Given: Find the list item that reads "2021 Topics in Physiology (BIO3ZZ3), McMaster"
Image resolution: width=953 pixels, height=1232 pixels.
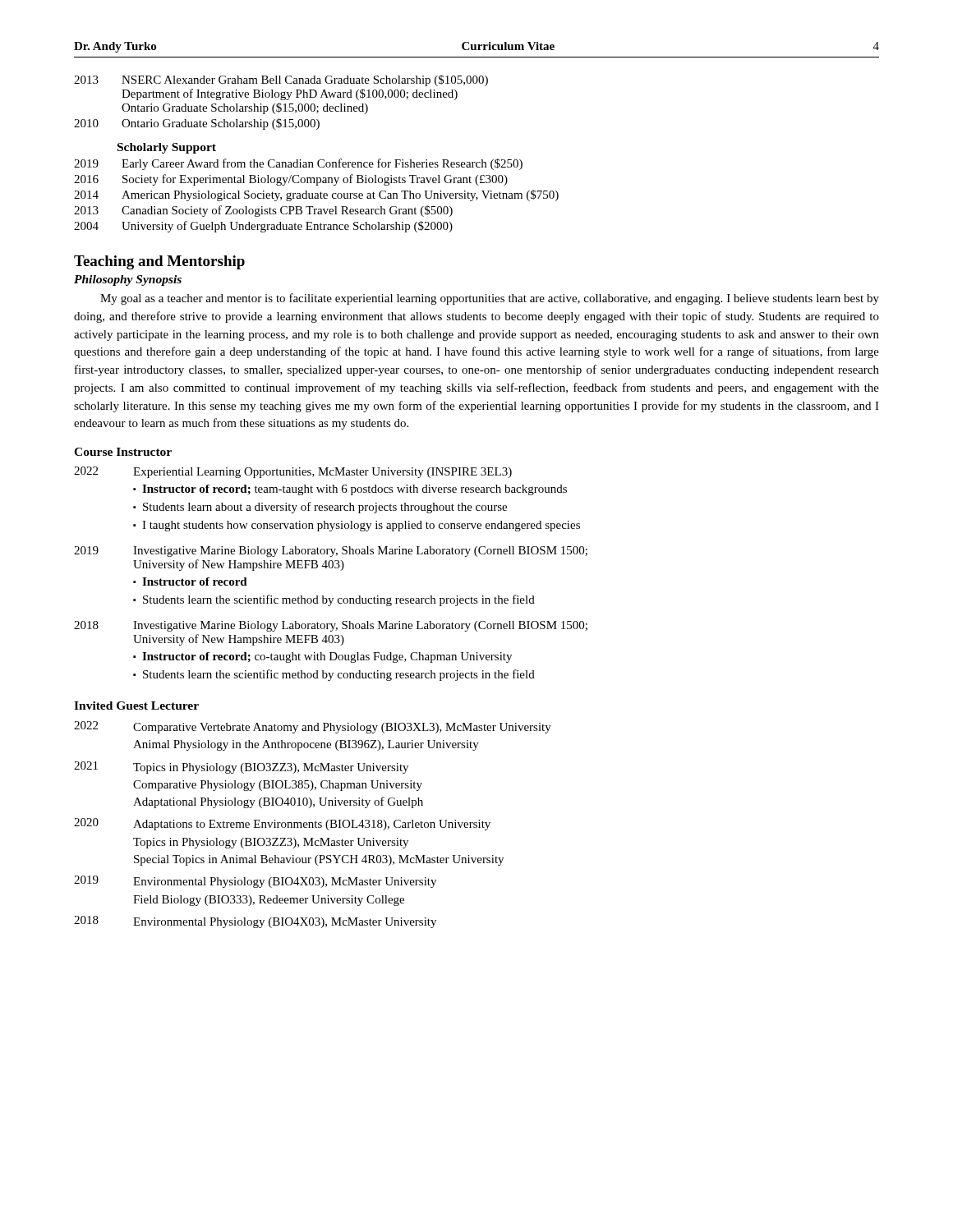Looking at the screenshot, I should [241, 768].
